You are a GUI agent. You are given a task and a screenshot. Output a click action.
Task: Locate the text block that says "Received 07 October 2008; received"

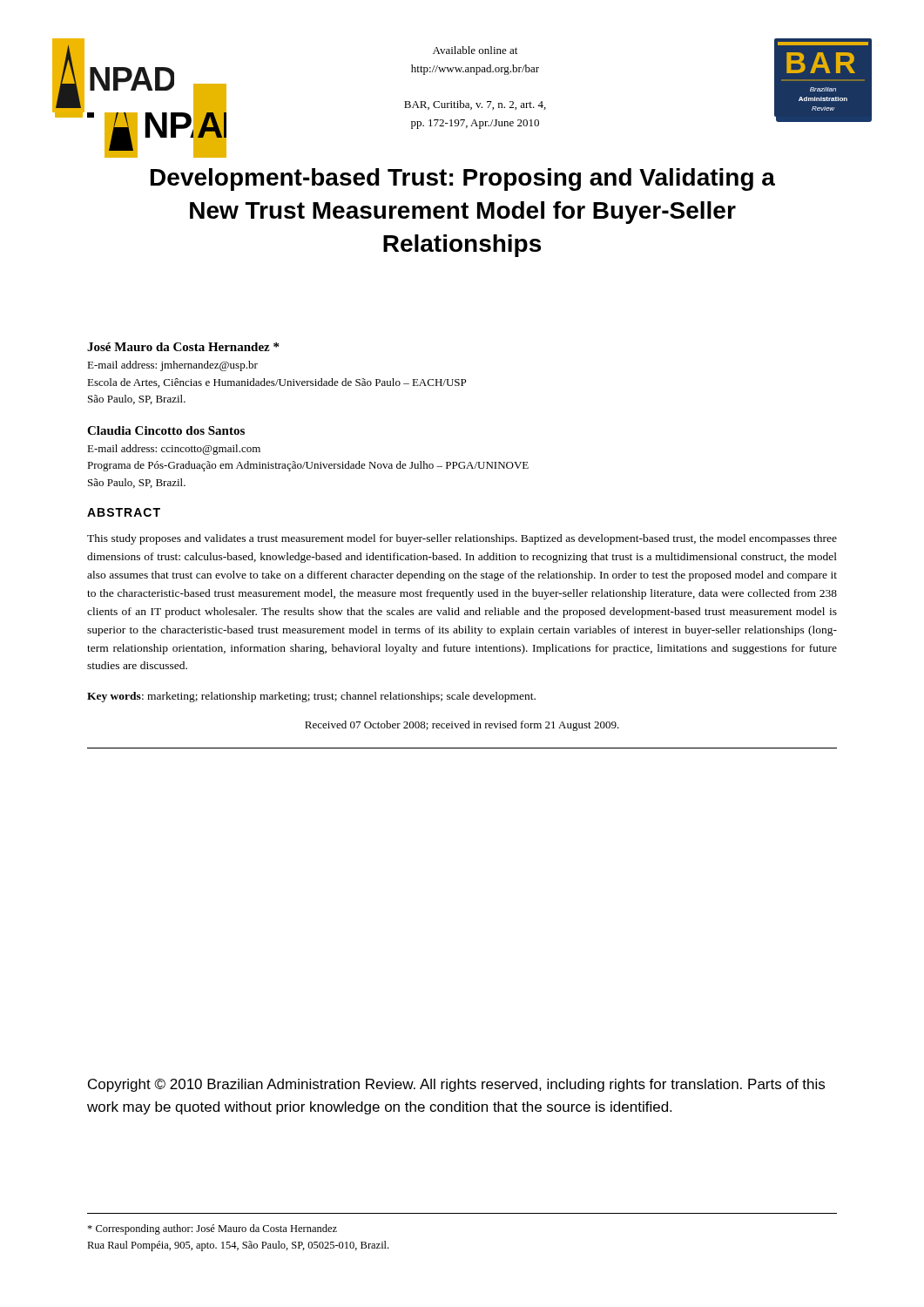coord(462,725)
